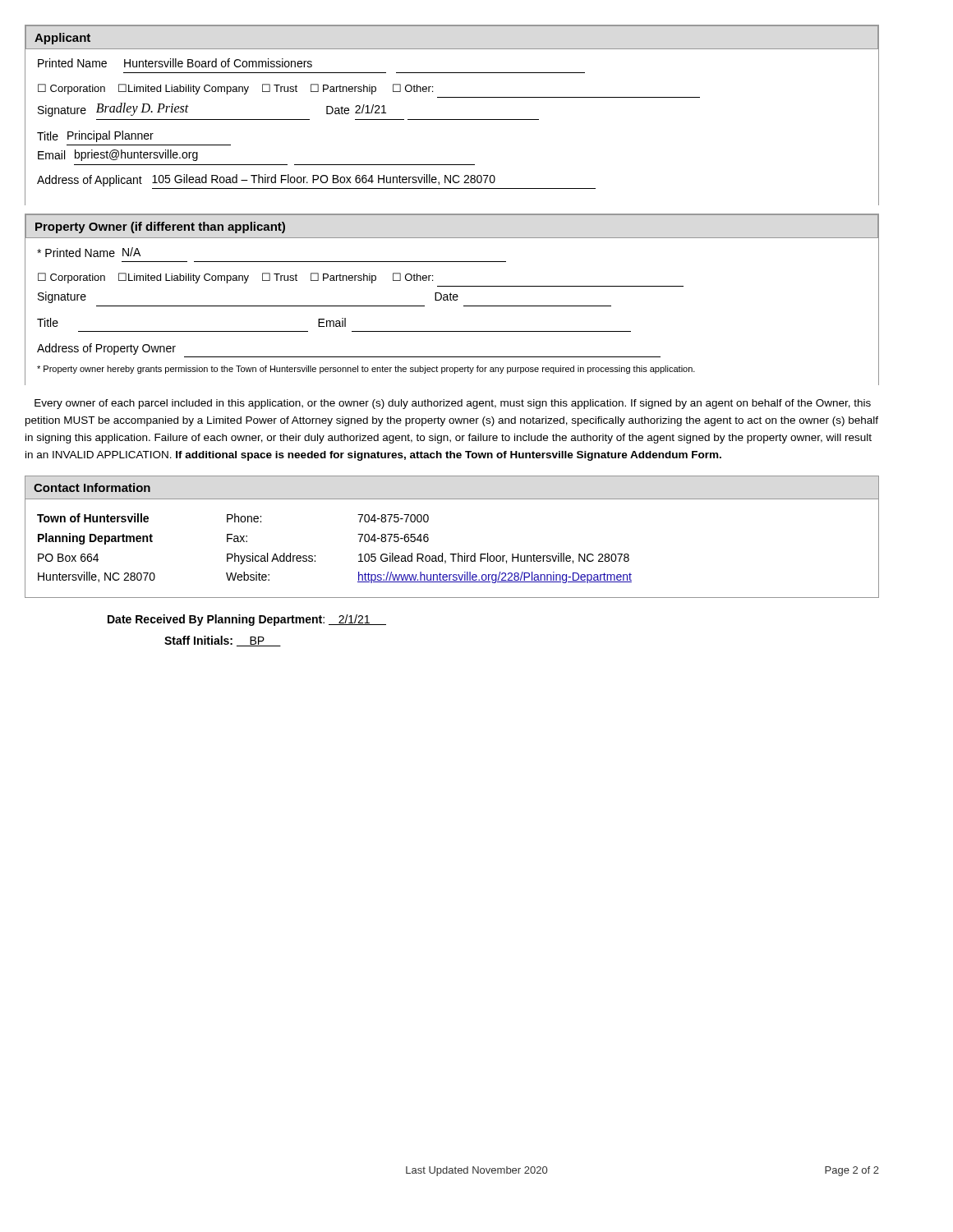Navigate to the block starting "Signature Bradley D. Priest Date2/1/21"
This screenshot has width=953, height=1232.
(288, 109)
